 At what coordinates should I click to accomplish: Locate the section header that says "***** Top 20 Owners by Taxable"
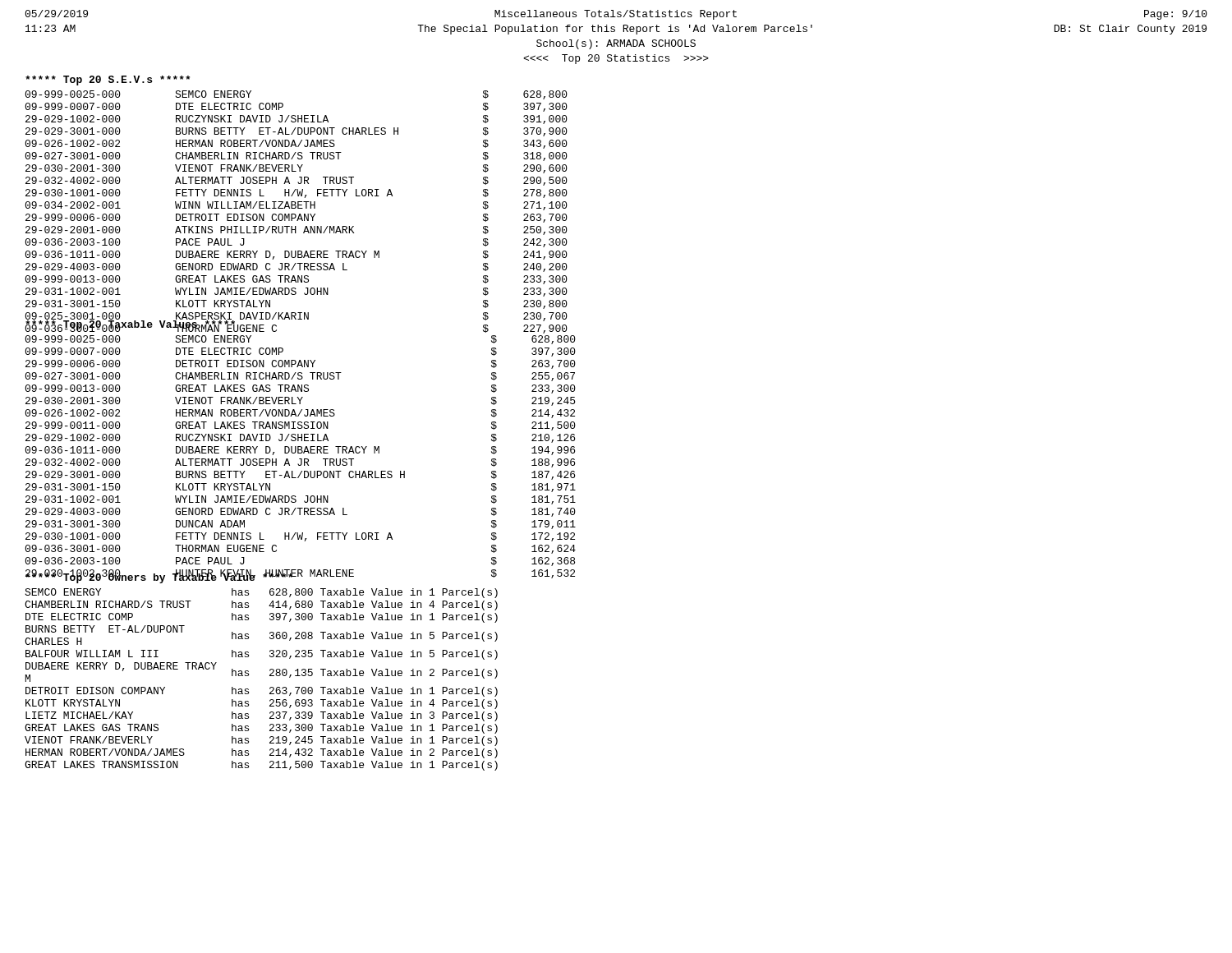(159, 578)
